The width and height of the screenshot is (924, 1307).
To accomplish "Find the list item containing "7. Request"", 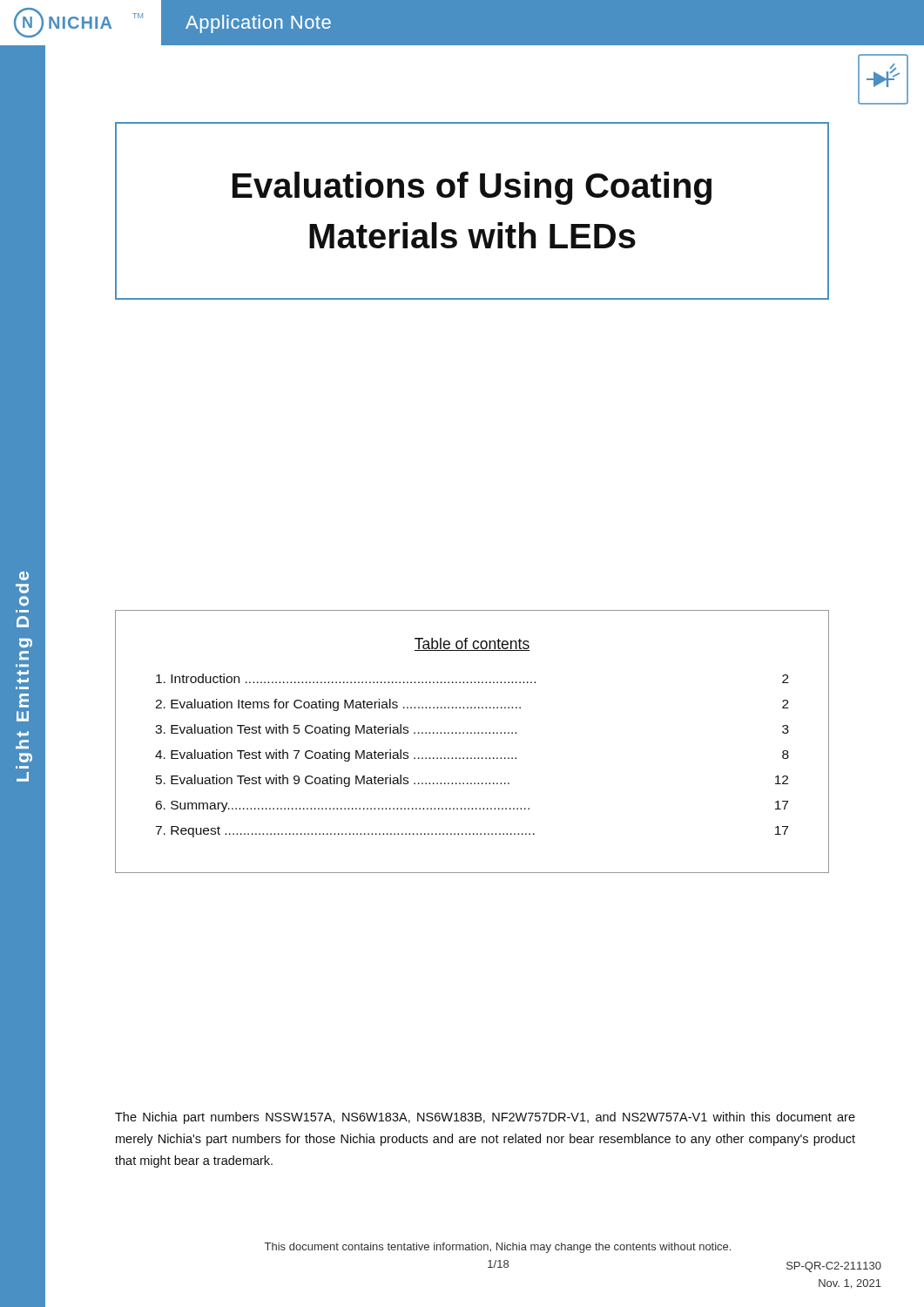I will [x=472, y=830].
